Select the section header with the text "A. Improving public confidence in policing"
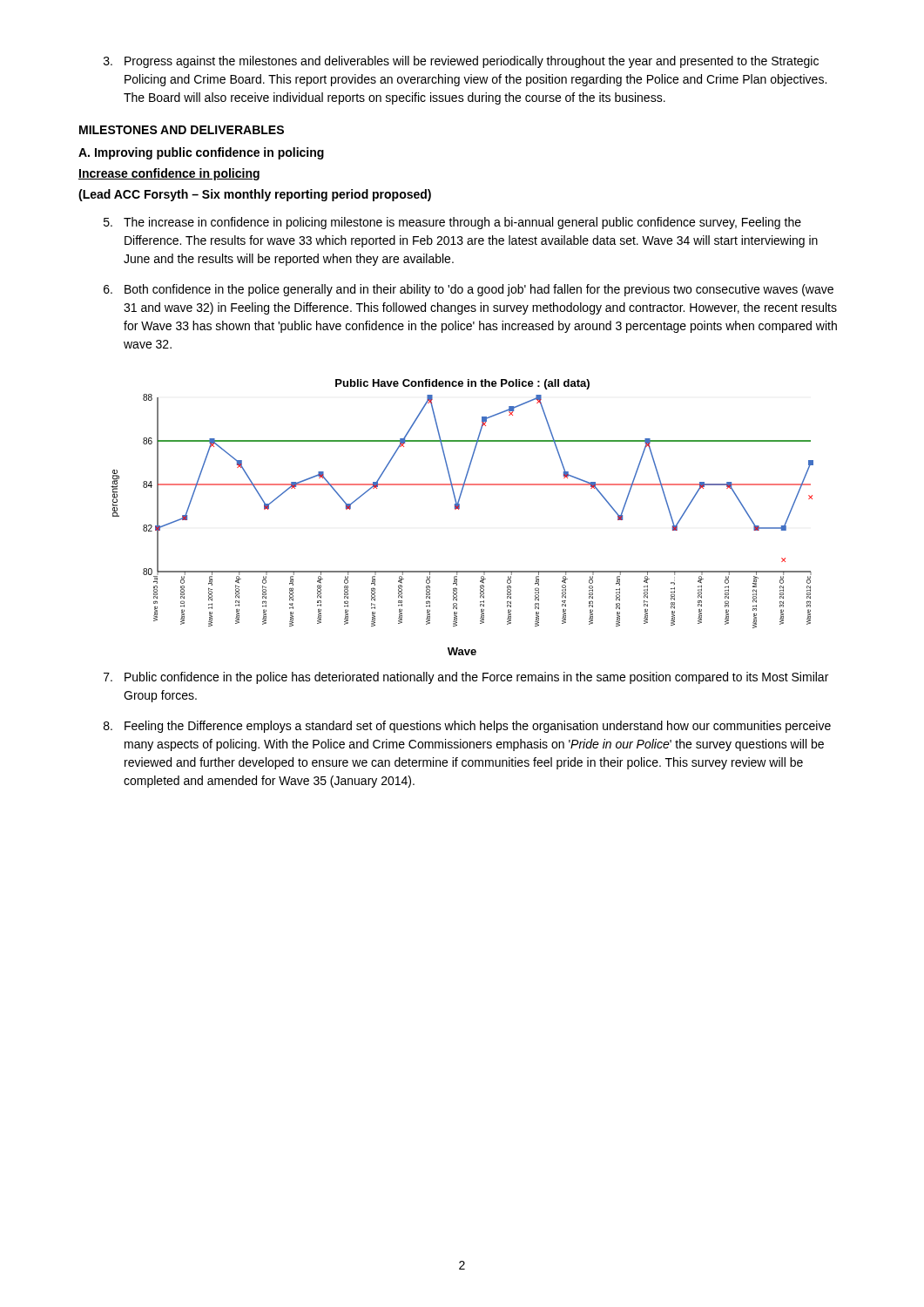Image resolution: width=924 pixels, height=1307 pixels. pos(201,152)
